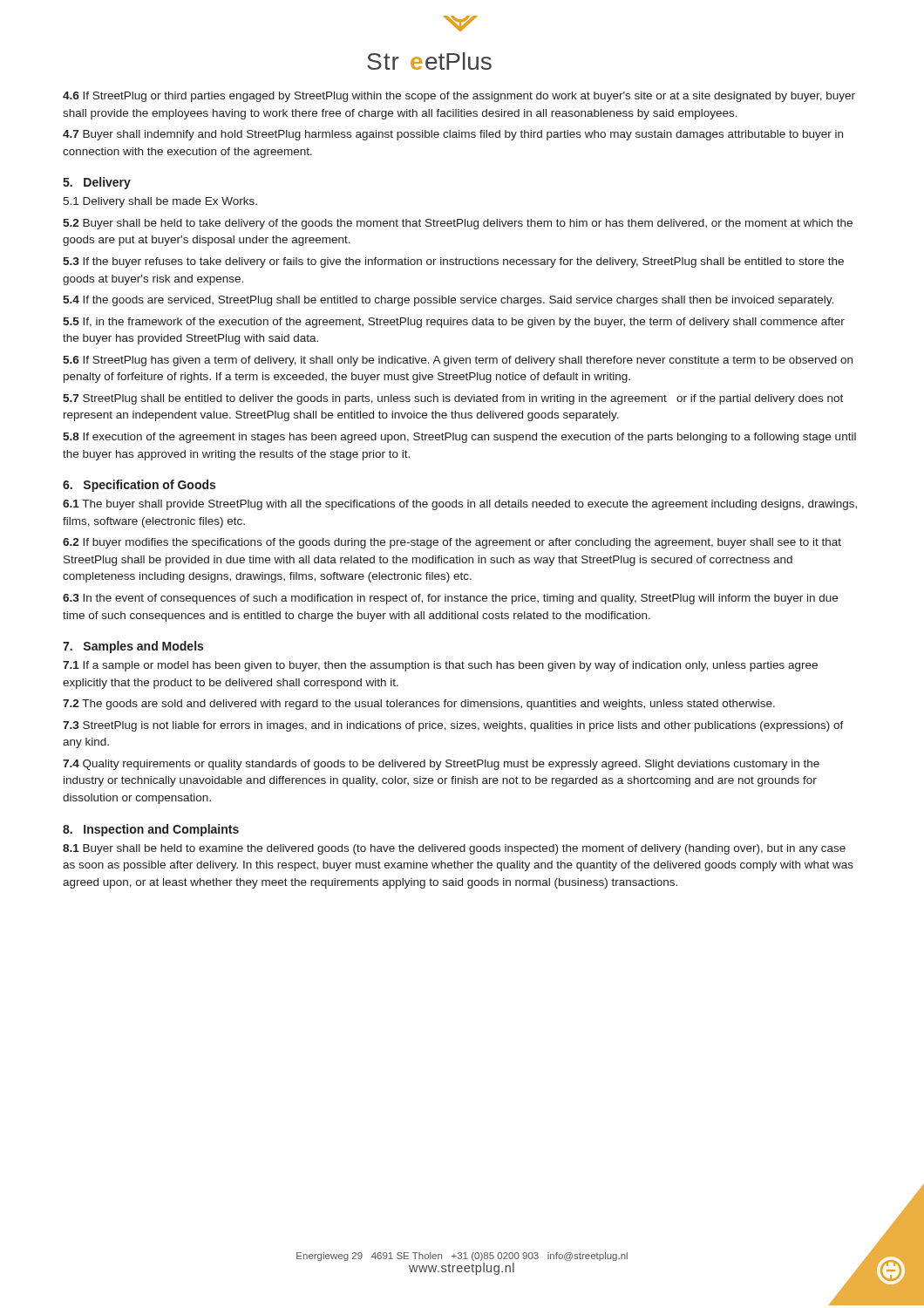The image size is (924, 1308).
Task: Click the passage that begins "6 If StreetPlug or third"
Action: pyautogui.click(x=459, y=104)
